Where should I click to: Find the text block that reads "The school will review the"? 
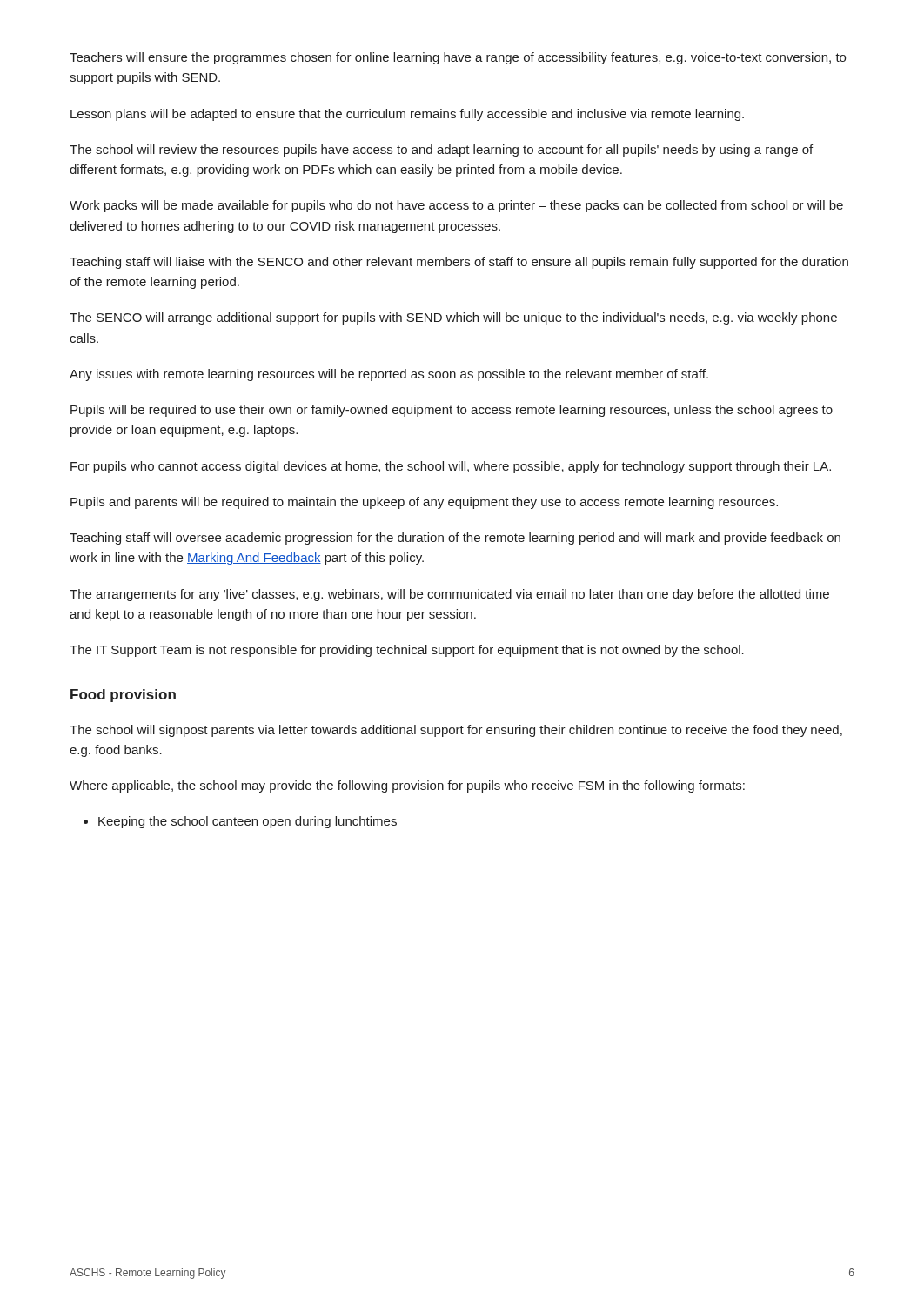tap(462, 159)
